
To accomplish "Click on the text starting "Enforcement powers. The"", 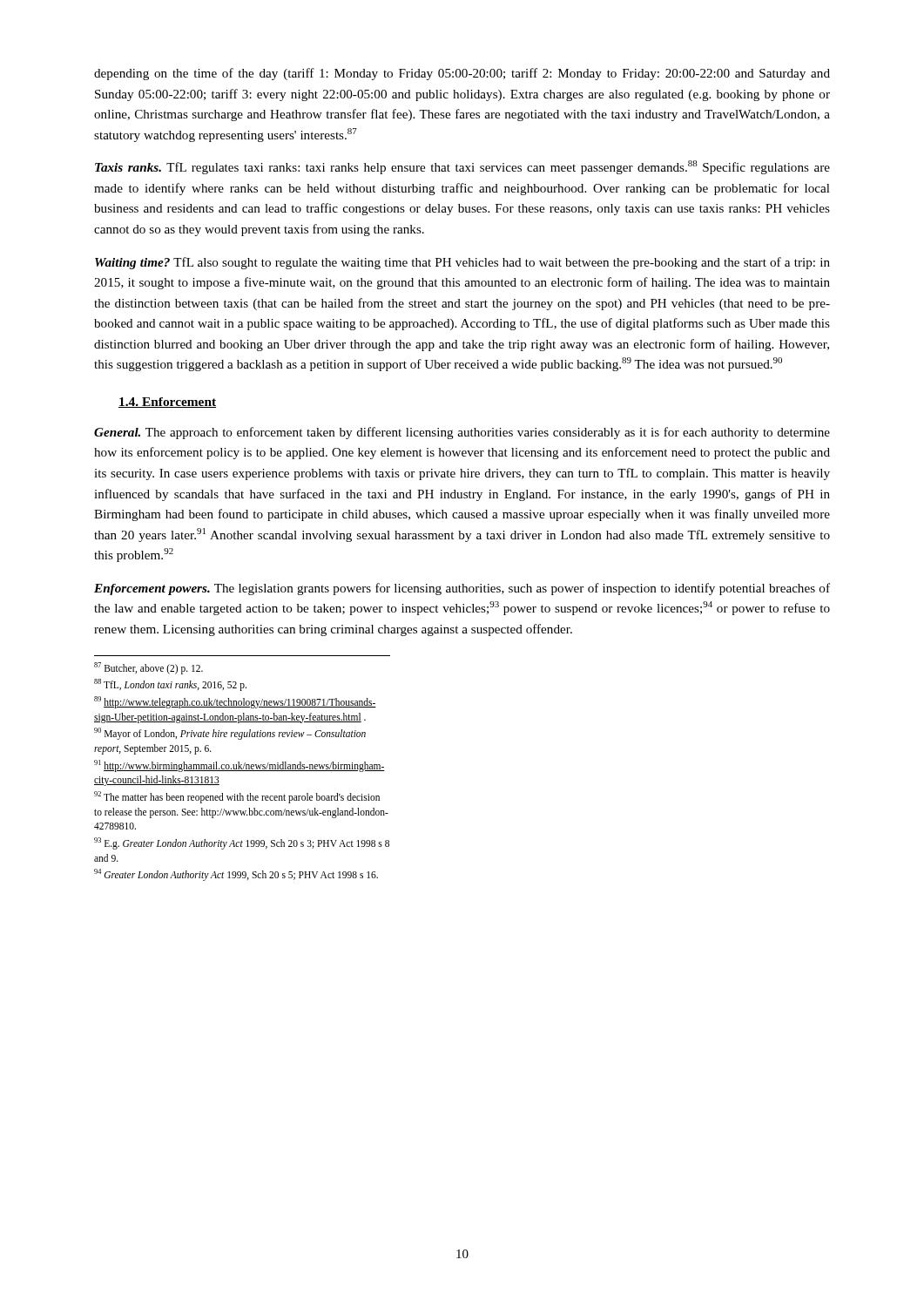I will click(462, 608).
